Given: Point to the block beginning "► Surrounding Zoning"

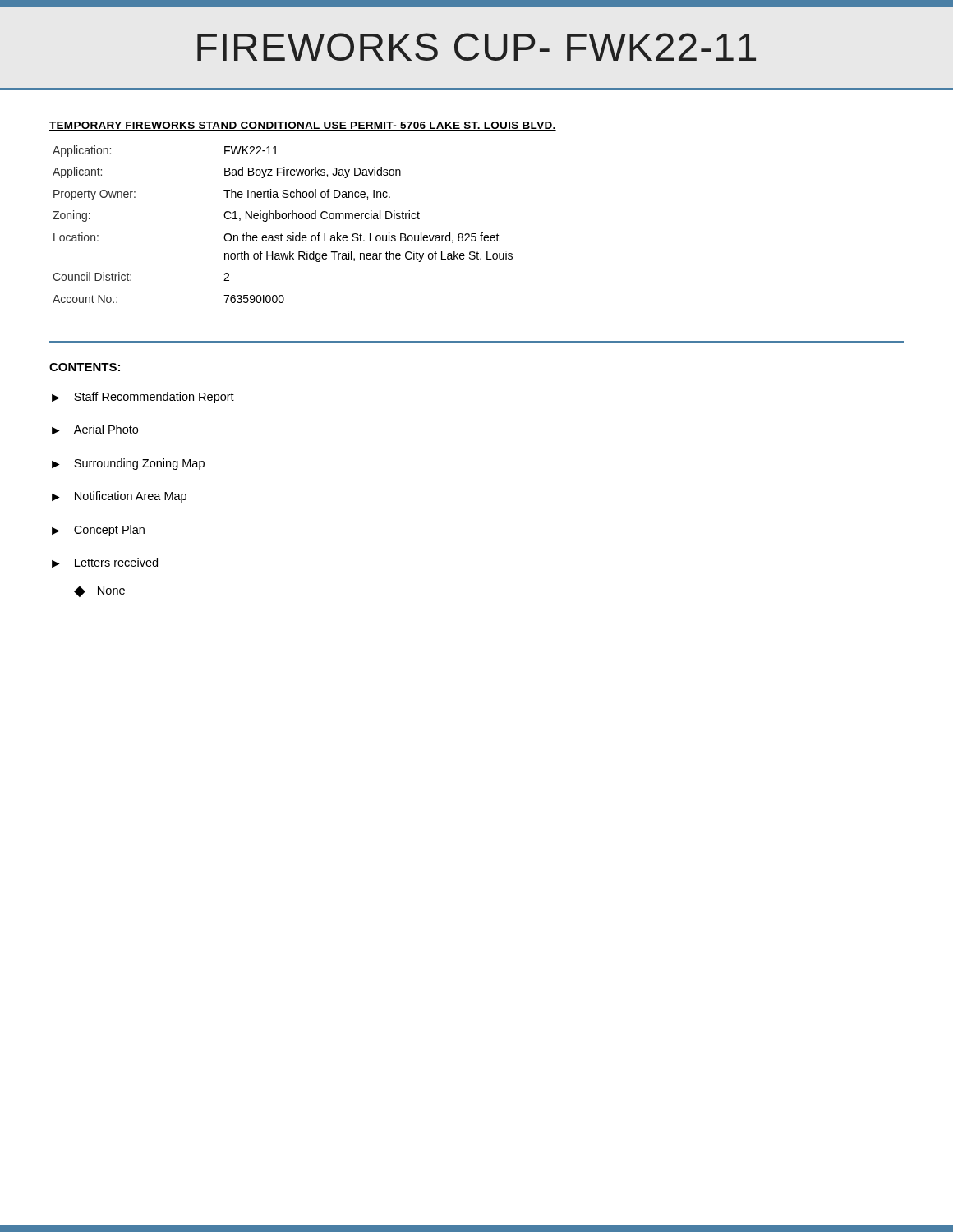Looking at the screenshot, I should pos(128,464).
